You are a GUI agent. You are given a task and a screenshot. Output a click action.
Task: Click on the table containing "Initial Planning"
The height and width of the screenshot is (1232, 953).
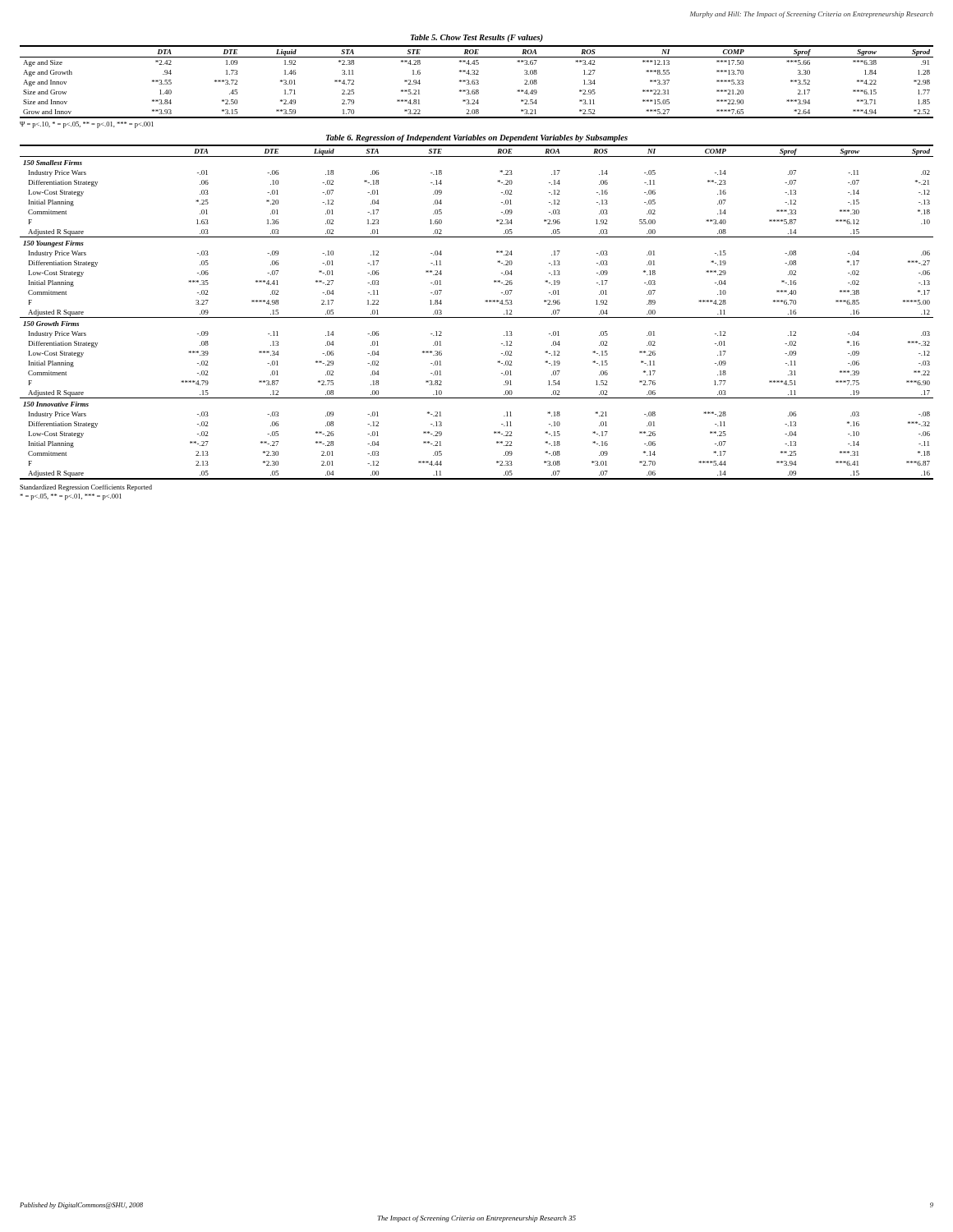[x=476, y=312]
